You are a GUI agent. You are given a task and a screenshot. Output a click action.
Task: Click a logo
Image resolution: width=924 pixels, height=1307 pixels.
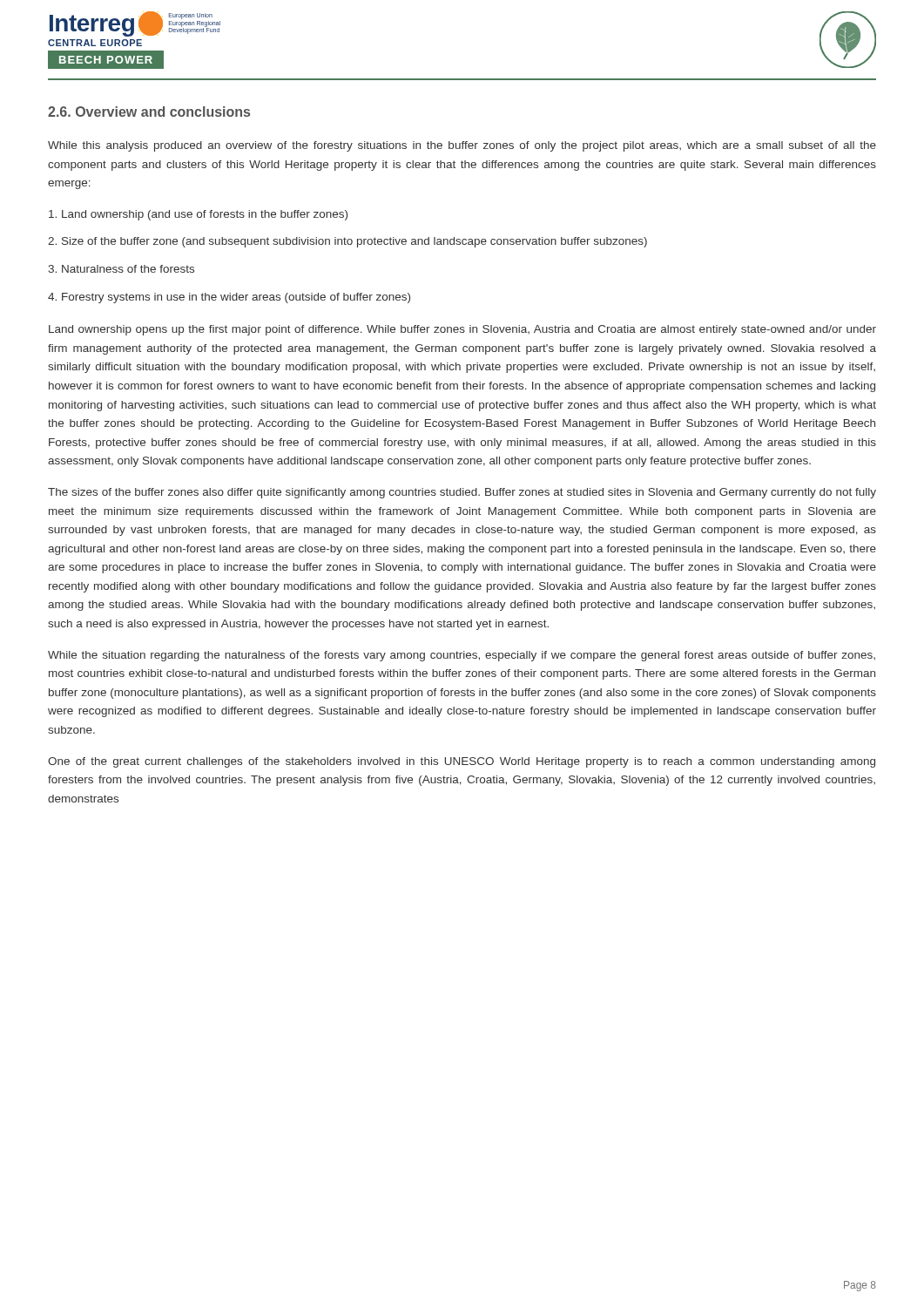coord(848,39)
